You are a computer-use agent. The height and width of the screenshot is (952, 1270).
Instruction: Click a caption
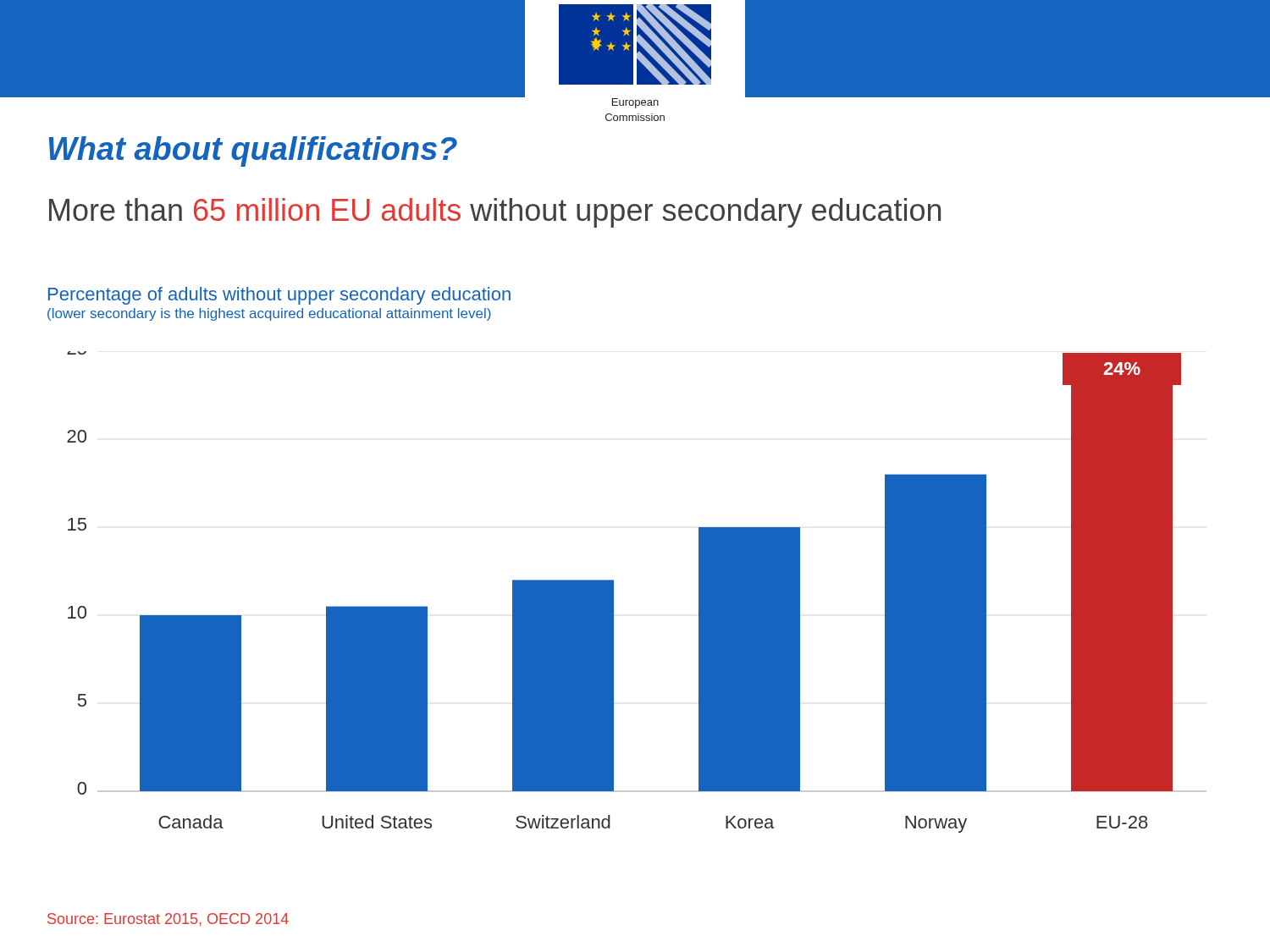coord(279,303)
